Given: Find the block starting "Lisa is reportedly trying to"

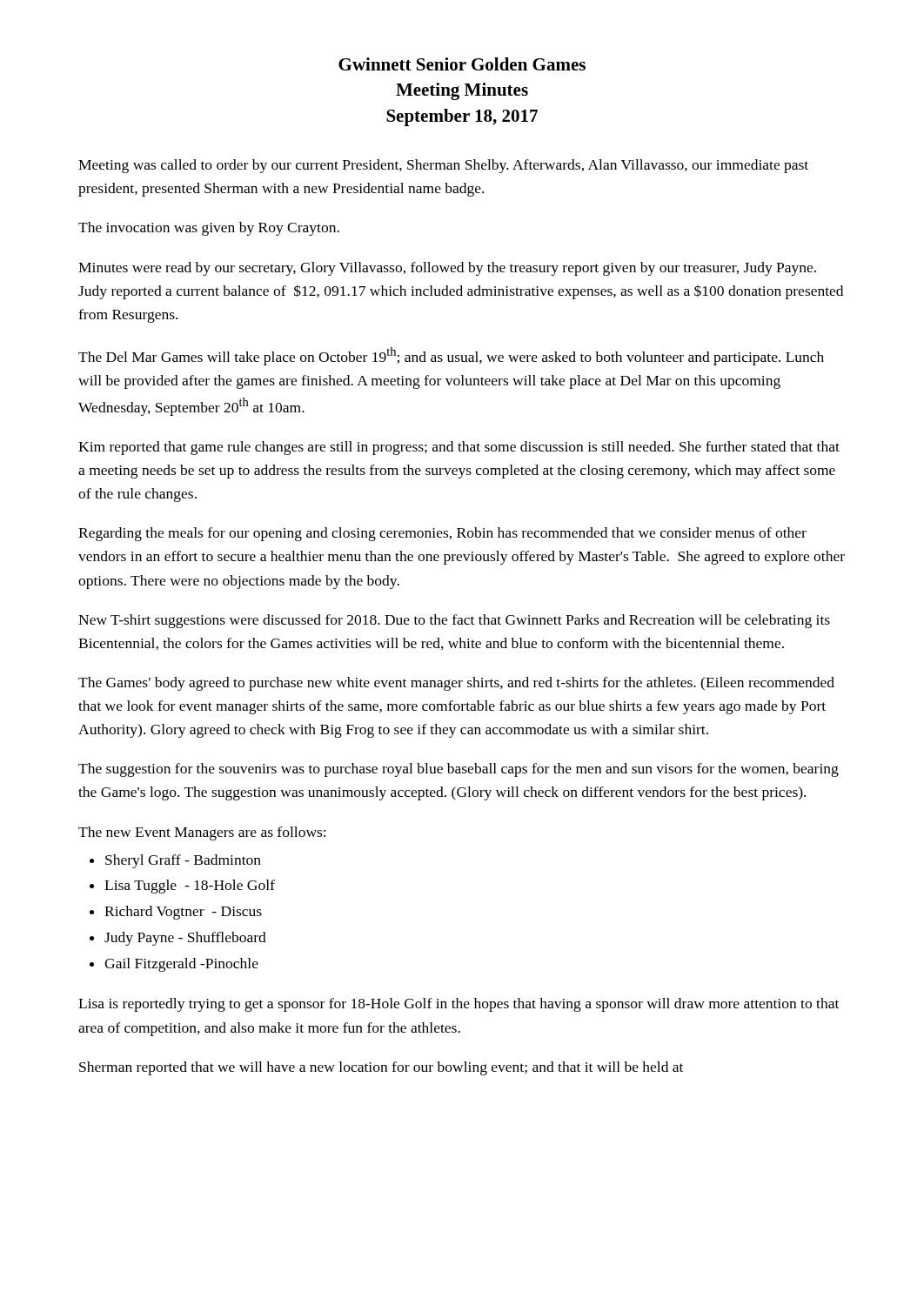Looking at the screenshot, I should coord(459,1015).
